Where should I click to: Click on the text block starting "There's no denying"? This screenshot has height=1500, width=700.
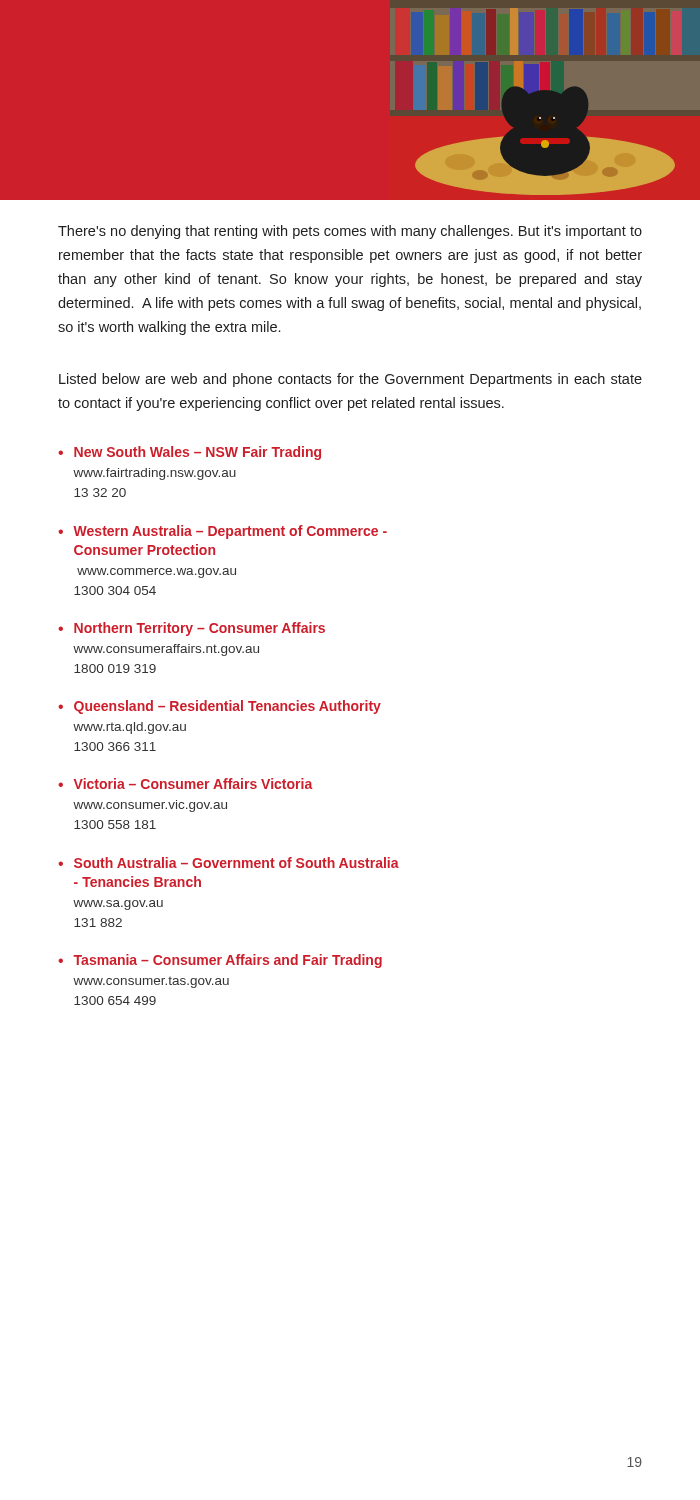350,279
